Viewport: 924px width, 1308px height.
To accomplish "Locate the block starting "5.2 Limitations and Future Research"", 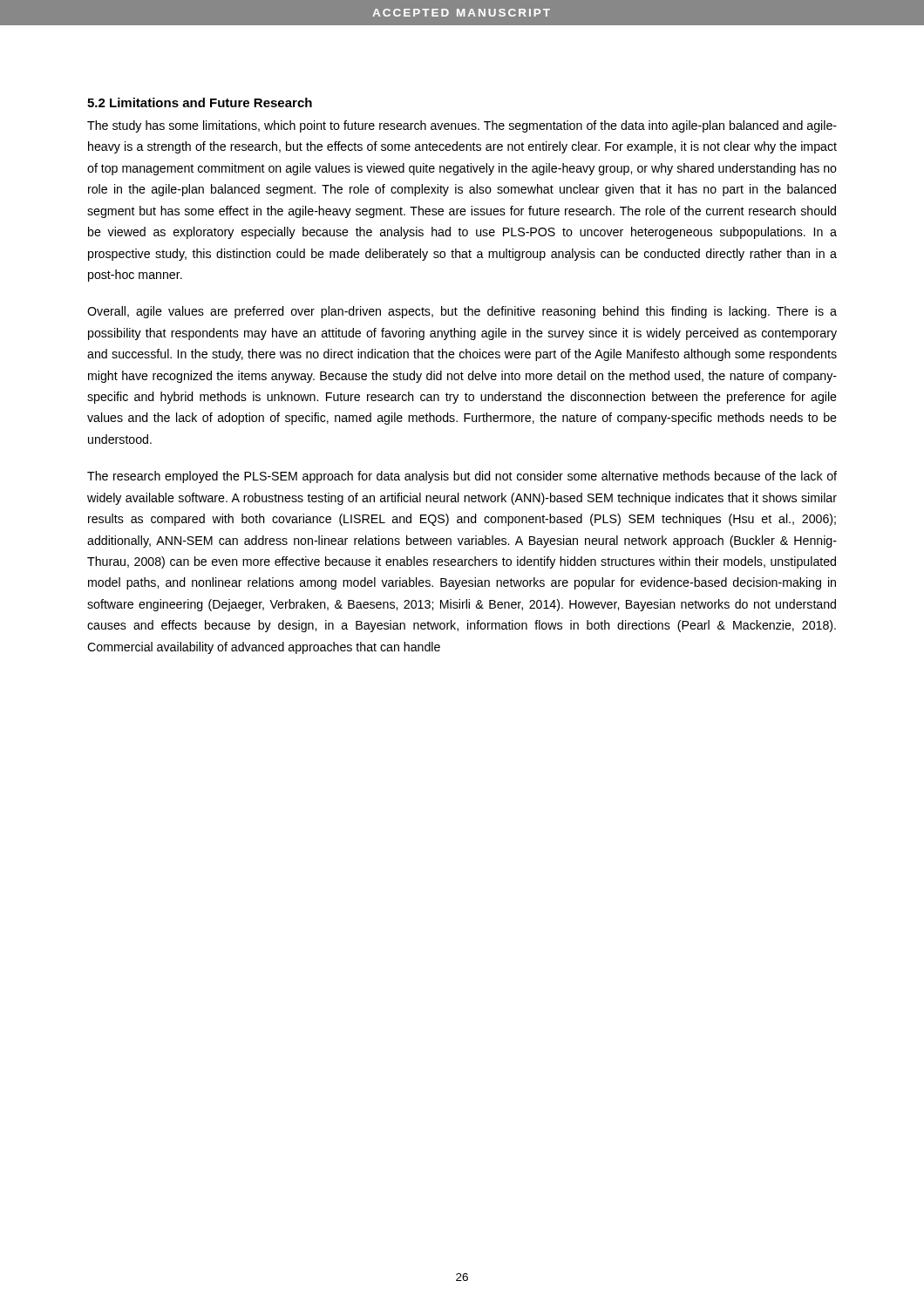I will 200,102.
